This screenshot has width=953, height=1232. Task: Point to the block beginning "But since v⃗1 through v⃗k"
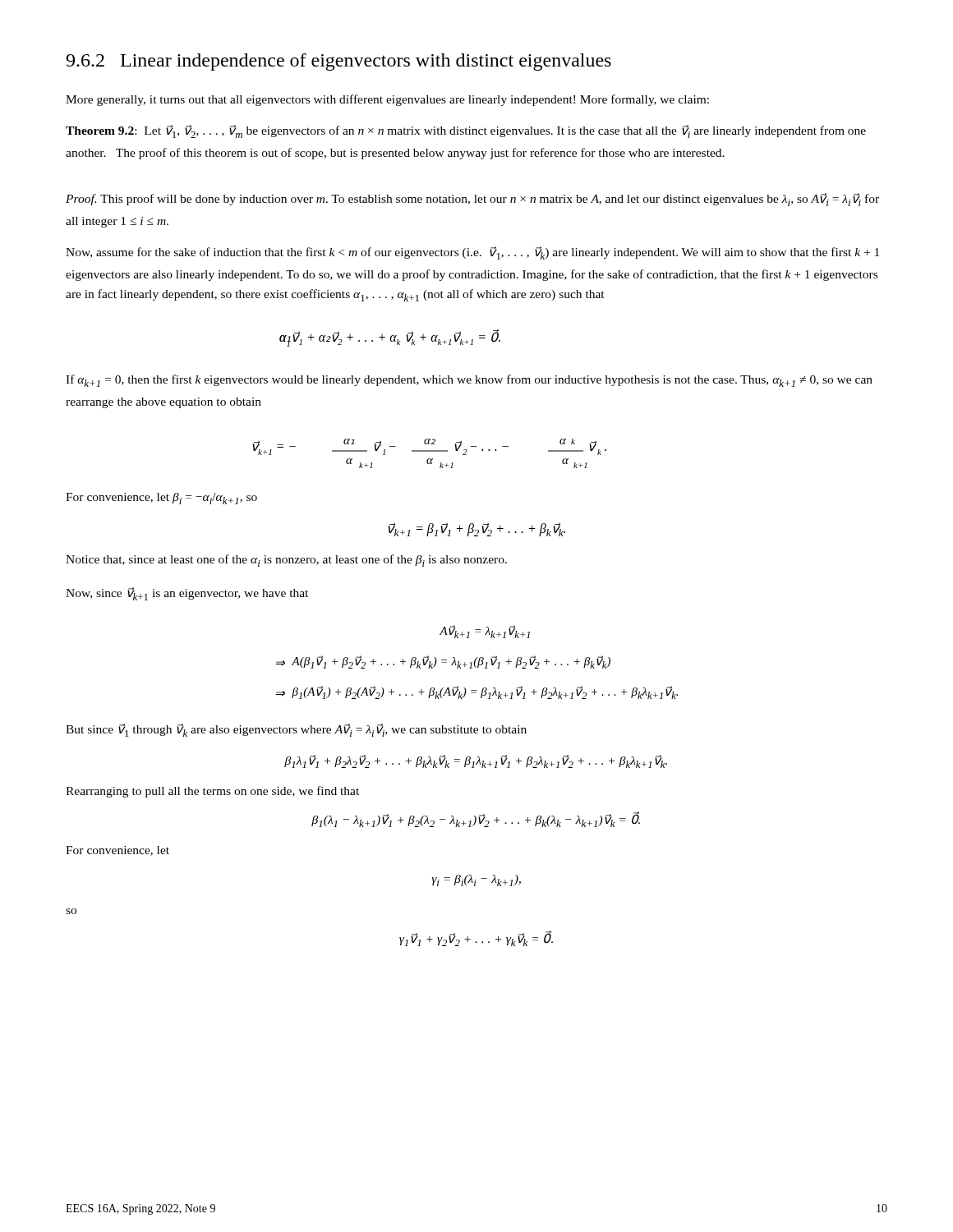(x=296, y=731)
